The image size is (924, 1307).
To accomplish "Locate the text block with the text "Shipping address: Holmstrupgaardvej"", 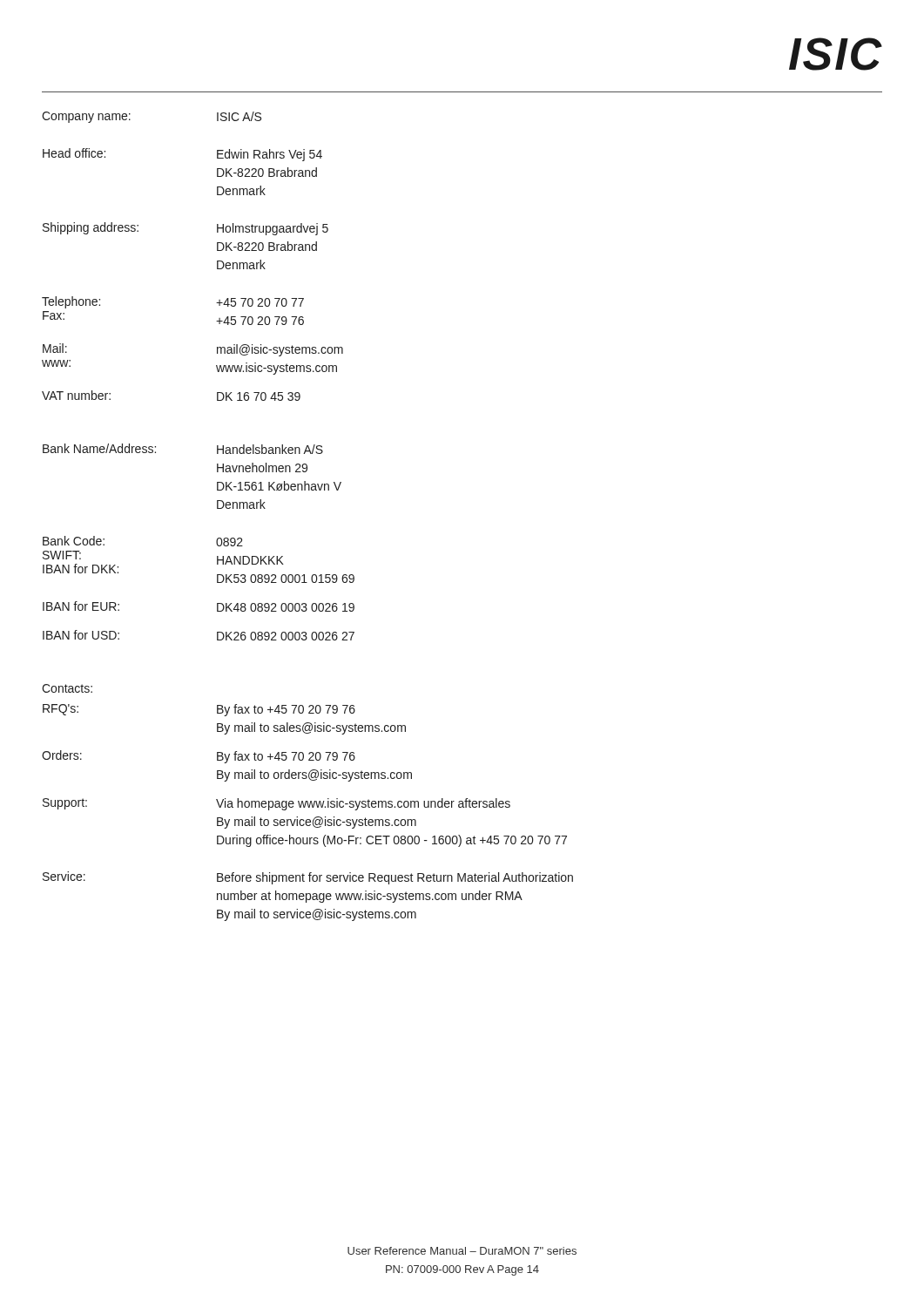I will click(84, 229).
